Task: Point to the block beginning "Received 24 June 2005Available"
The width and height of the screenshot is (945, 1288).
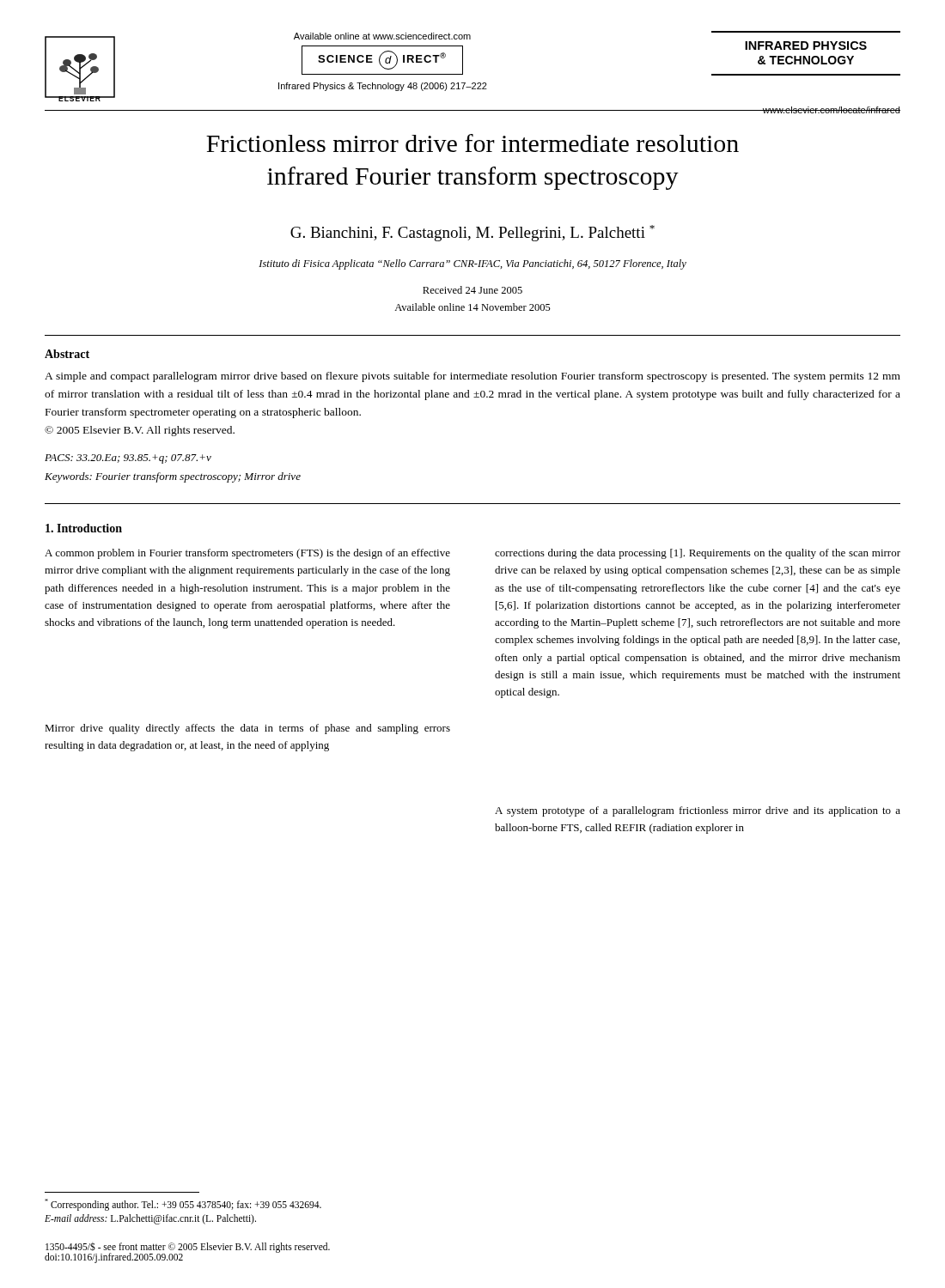Action: coord(472,299)
